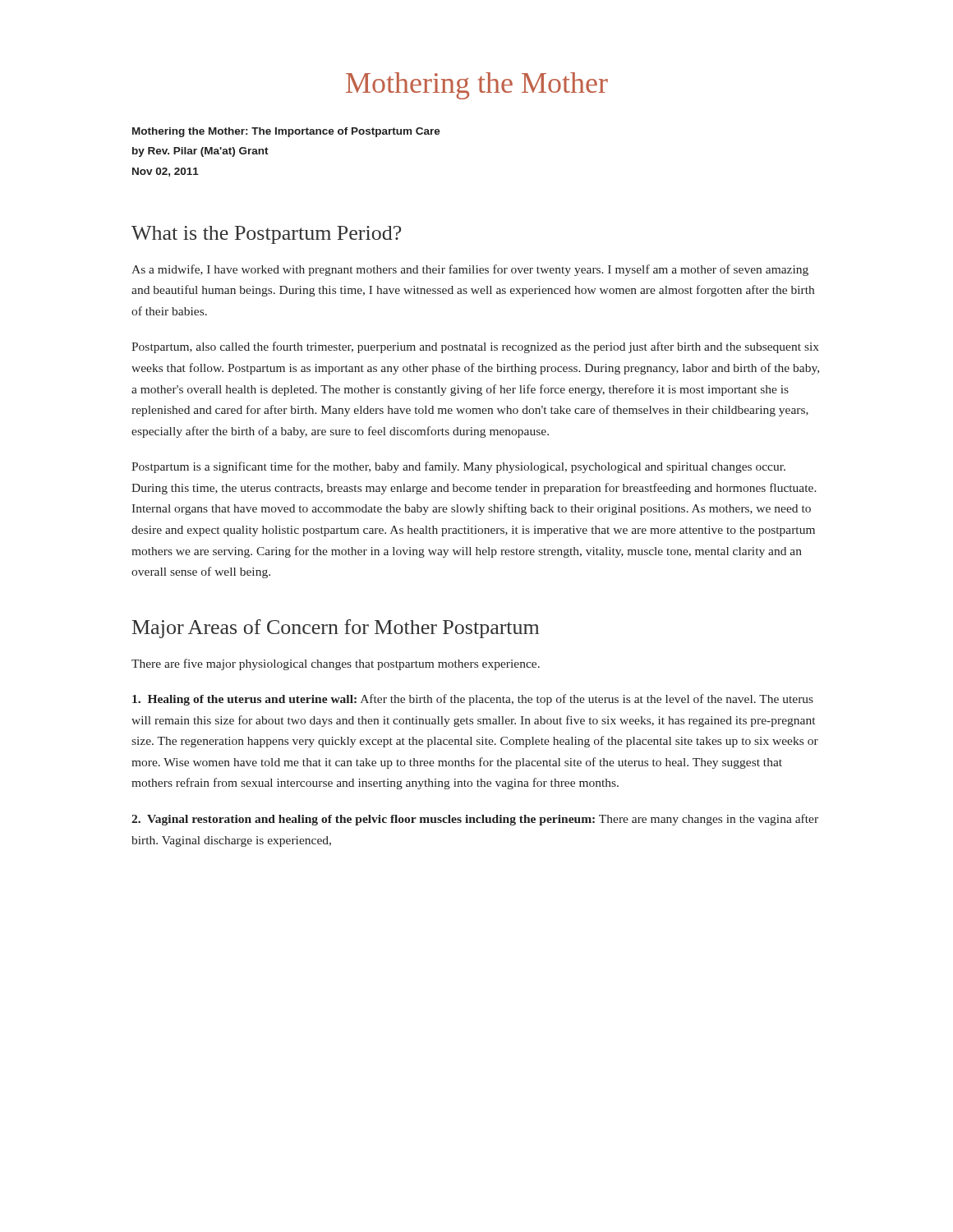Point to the text starting "There are five major physiological changes that postpartum"

tap(336, 663)
